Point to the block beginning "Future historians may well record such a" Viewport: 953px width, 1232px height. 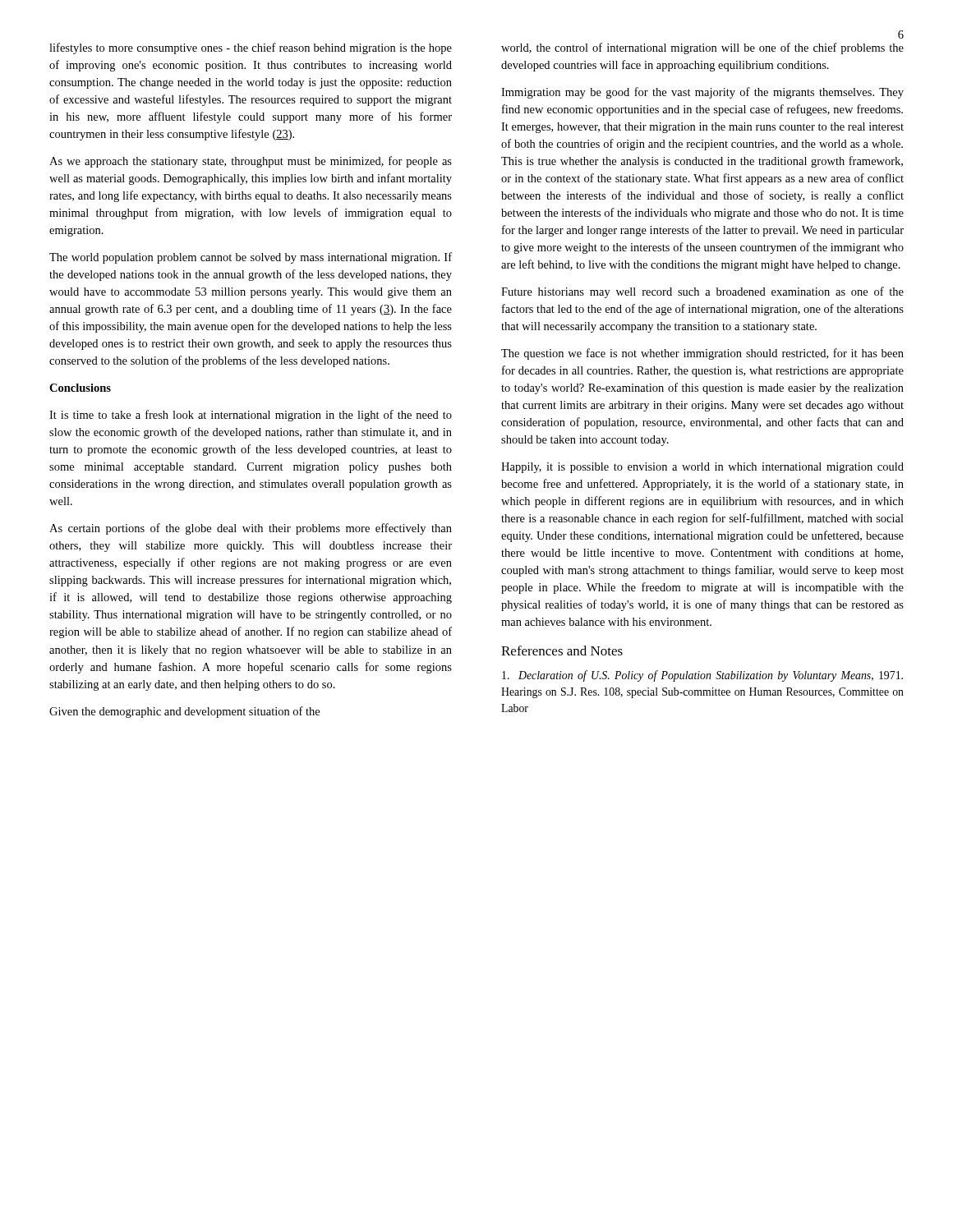click(702, 309)
